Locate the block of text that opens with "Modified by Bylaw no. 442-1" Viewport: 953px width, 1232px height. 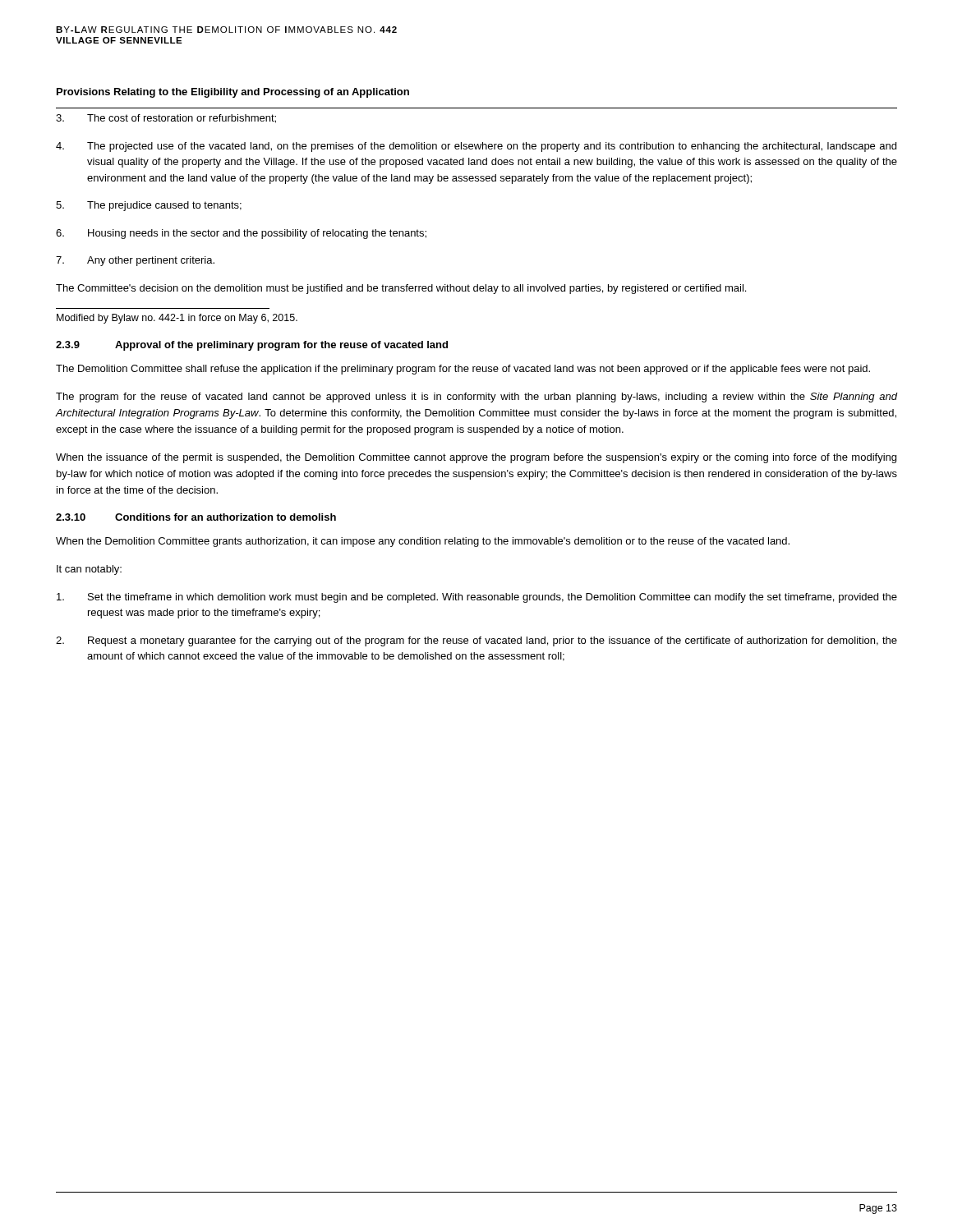coord(177,319)
